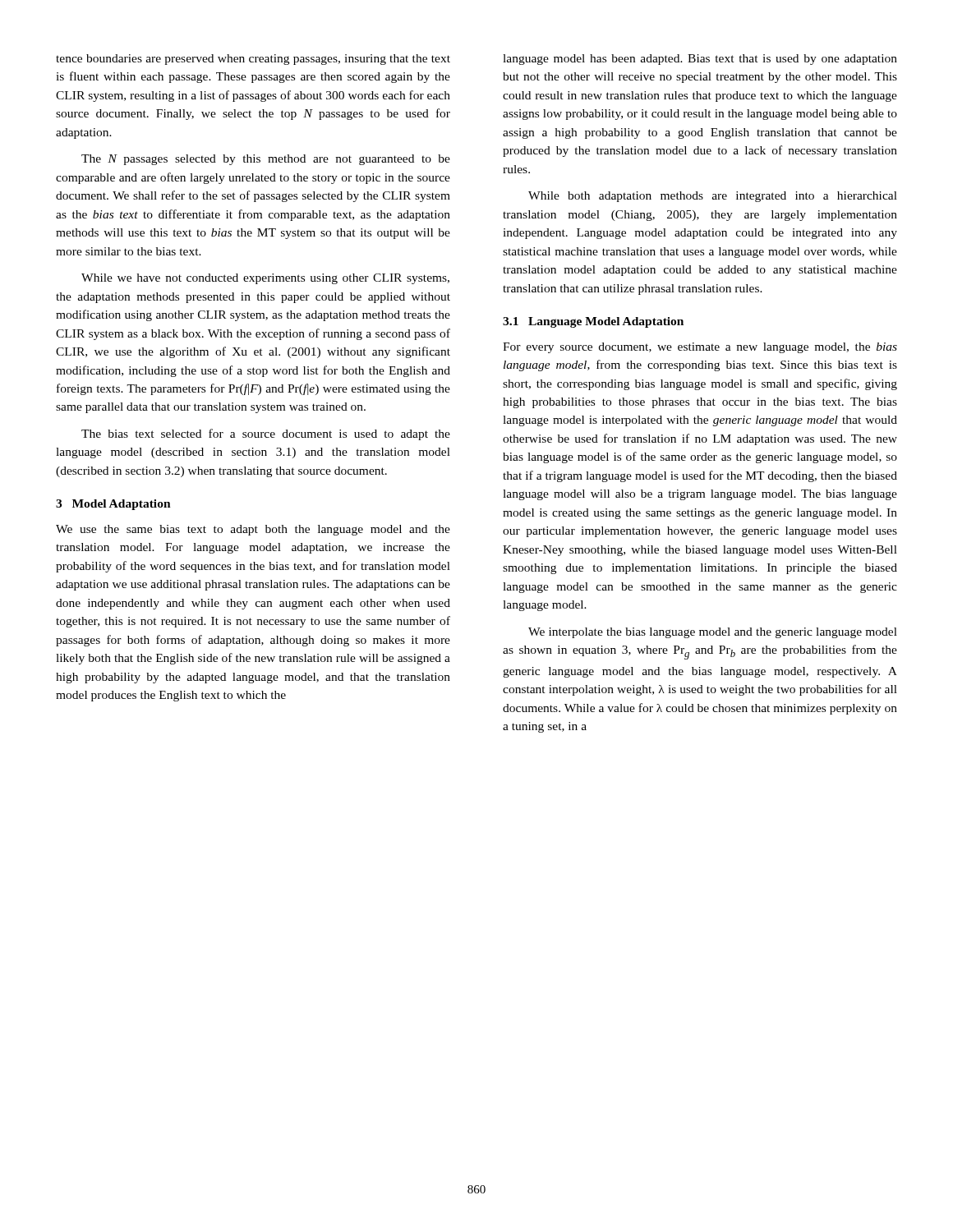Screen dimensions: 1232x953
Task: Locate the block starting "We interpolate the bias language model"
Action: 700,679
